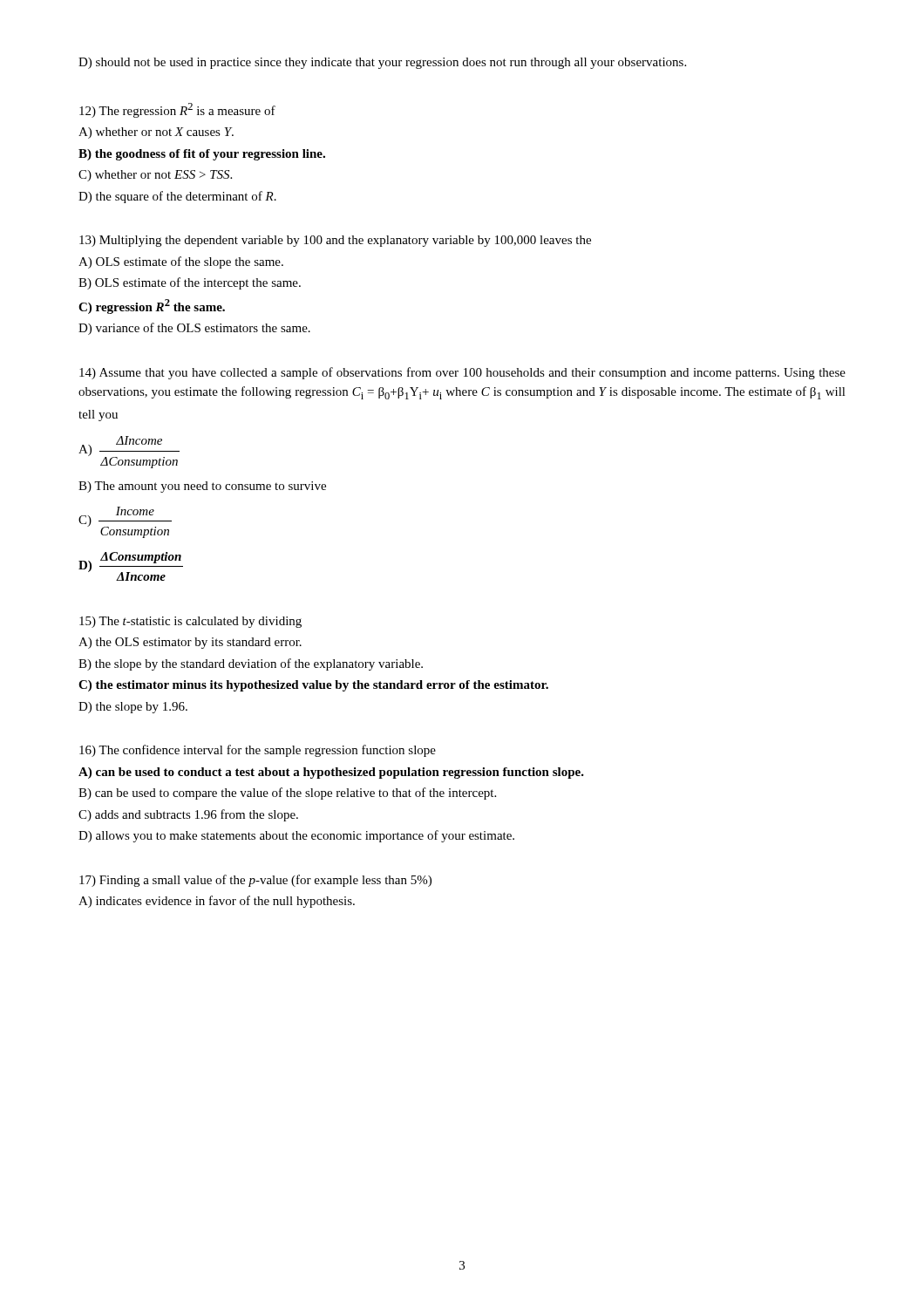Point to "C) whether or not ESS > TSS."

coord(156,174)
